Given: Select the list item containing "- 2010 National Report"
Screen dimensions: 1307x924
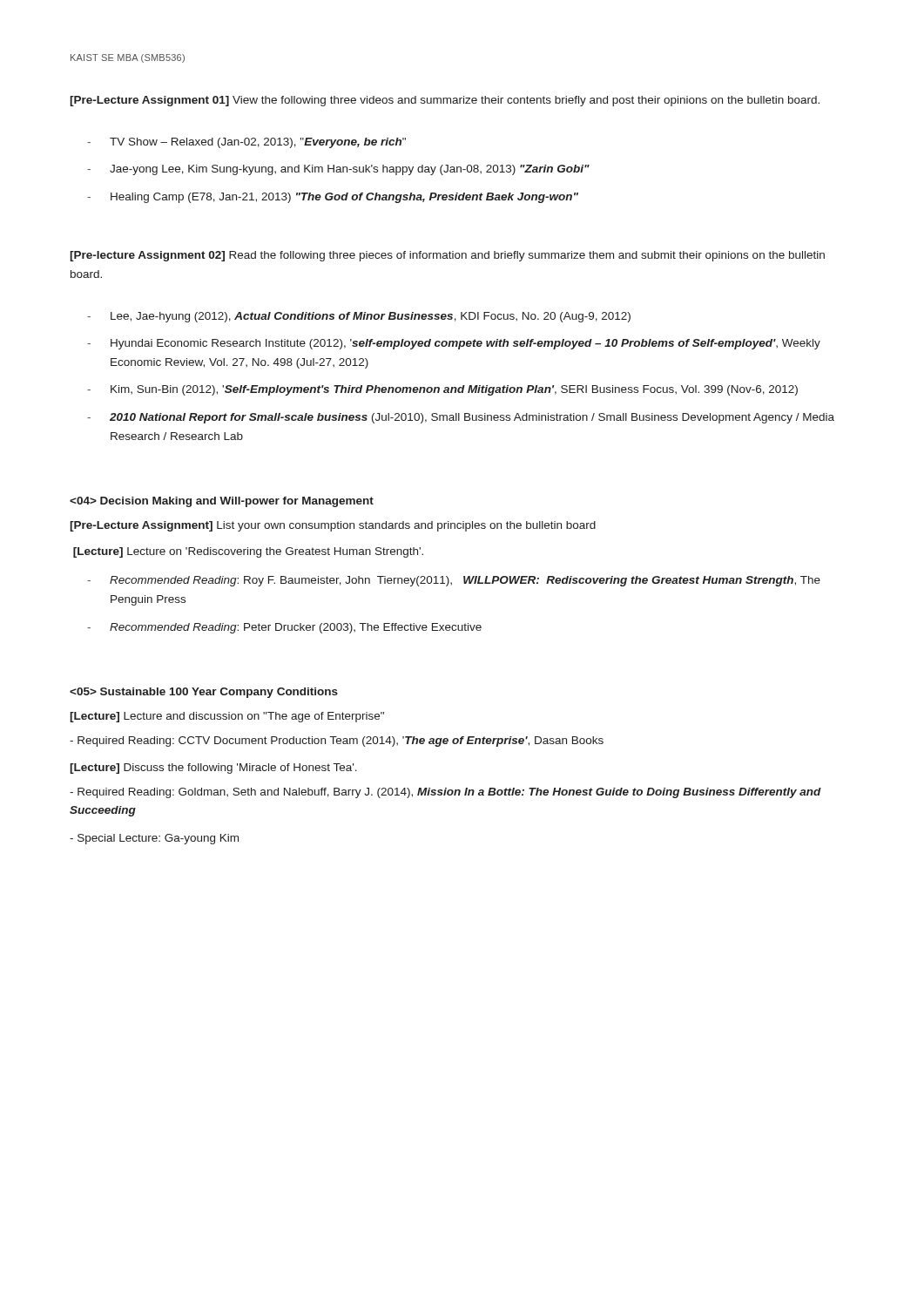Looking at the screenshot, I should (x=471, y=427).
